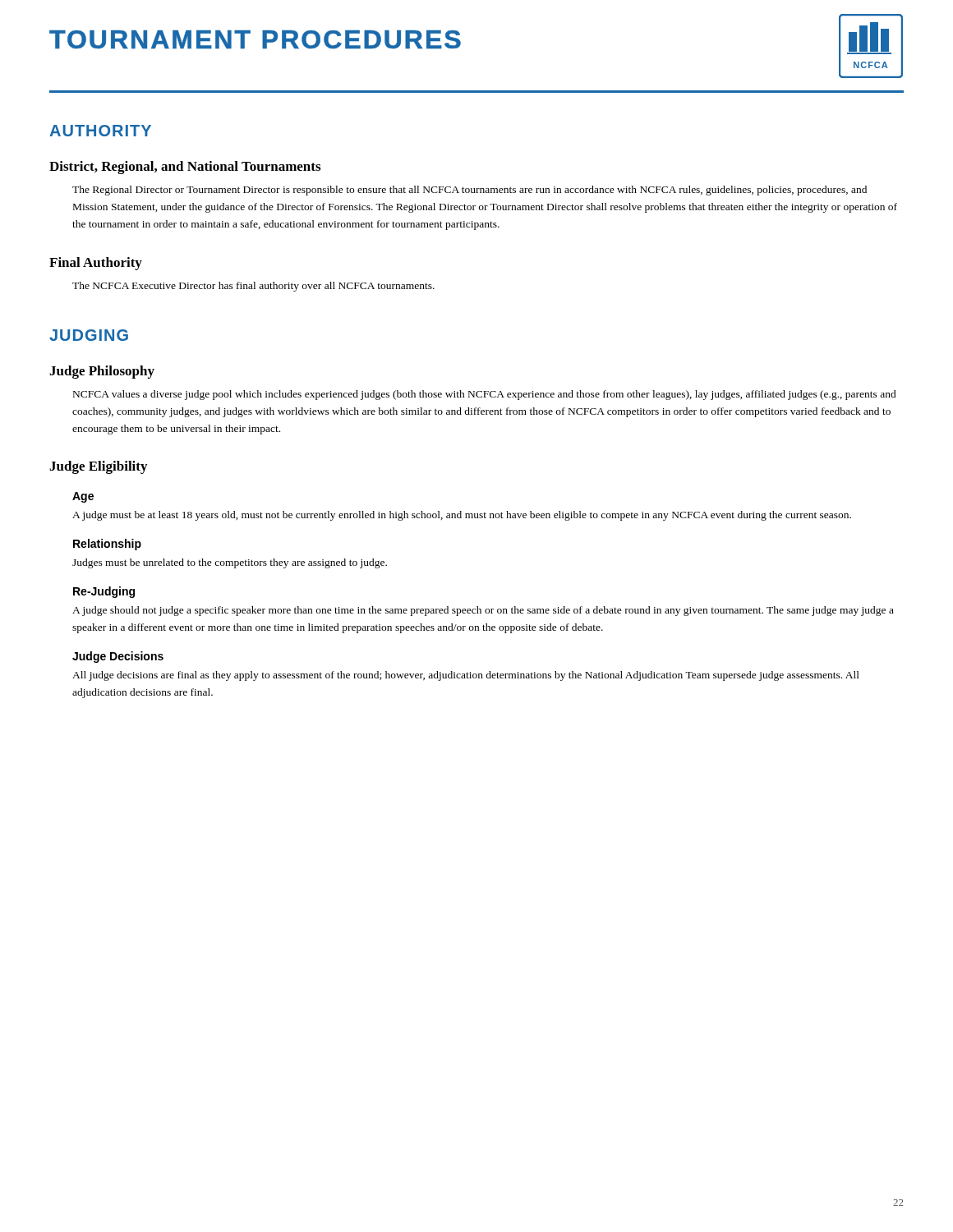This screenshot has height=1232, width=953.
Task: Click on the section header that reads "Judge Eligibility"
Action: point(98,466)
